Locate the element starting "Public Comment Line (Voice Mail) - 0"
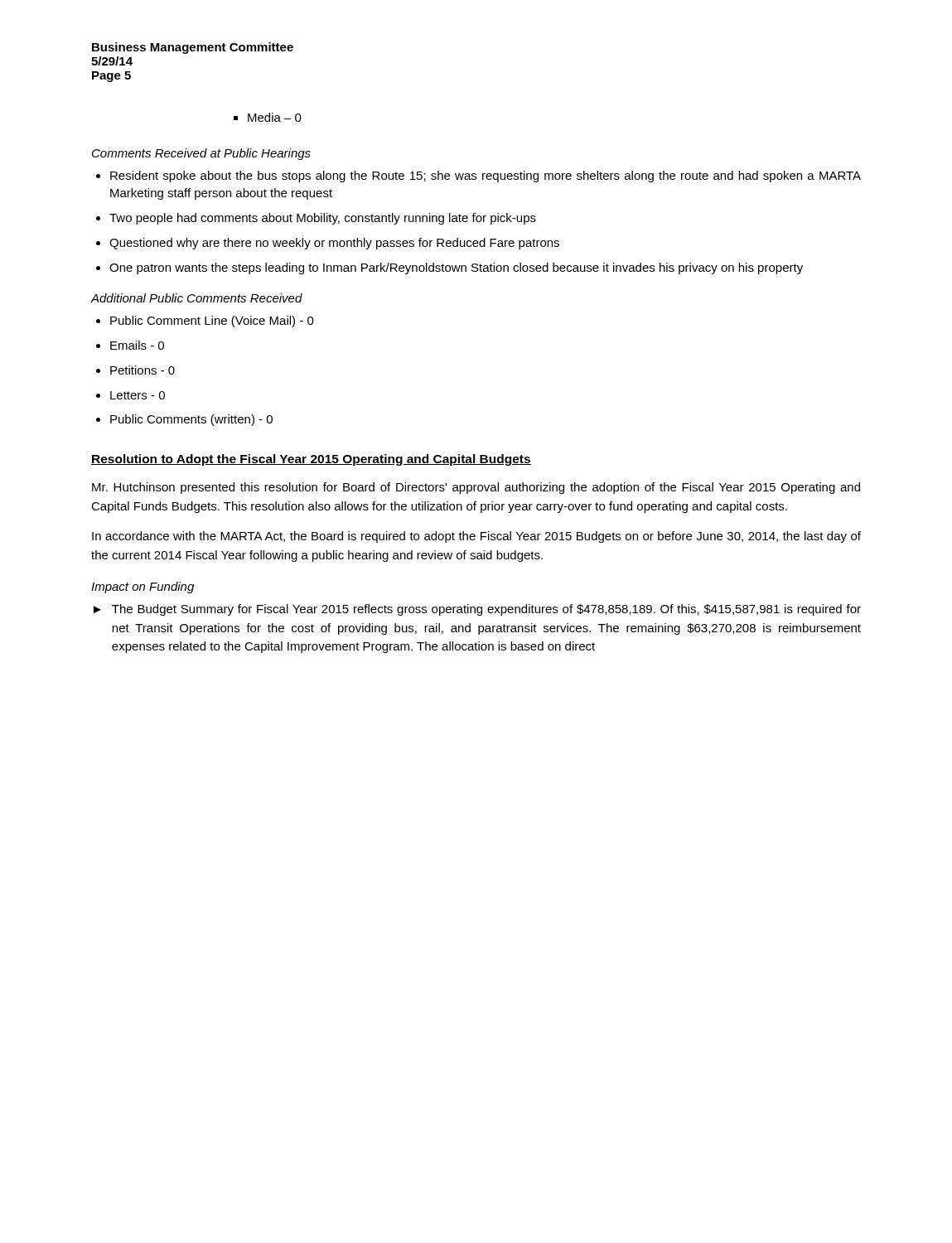Viewport: 952px width, 1243px height. (x=205, y=322)
